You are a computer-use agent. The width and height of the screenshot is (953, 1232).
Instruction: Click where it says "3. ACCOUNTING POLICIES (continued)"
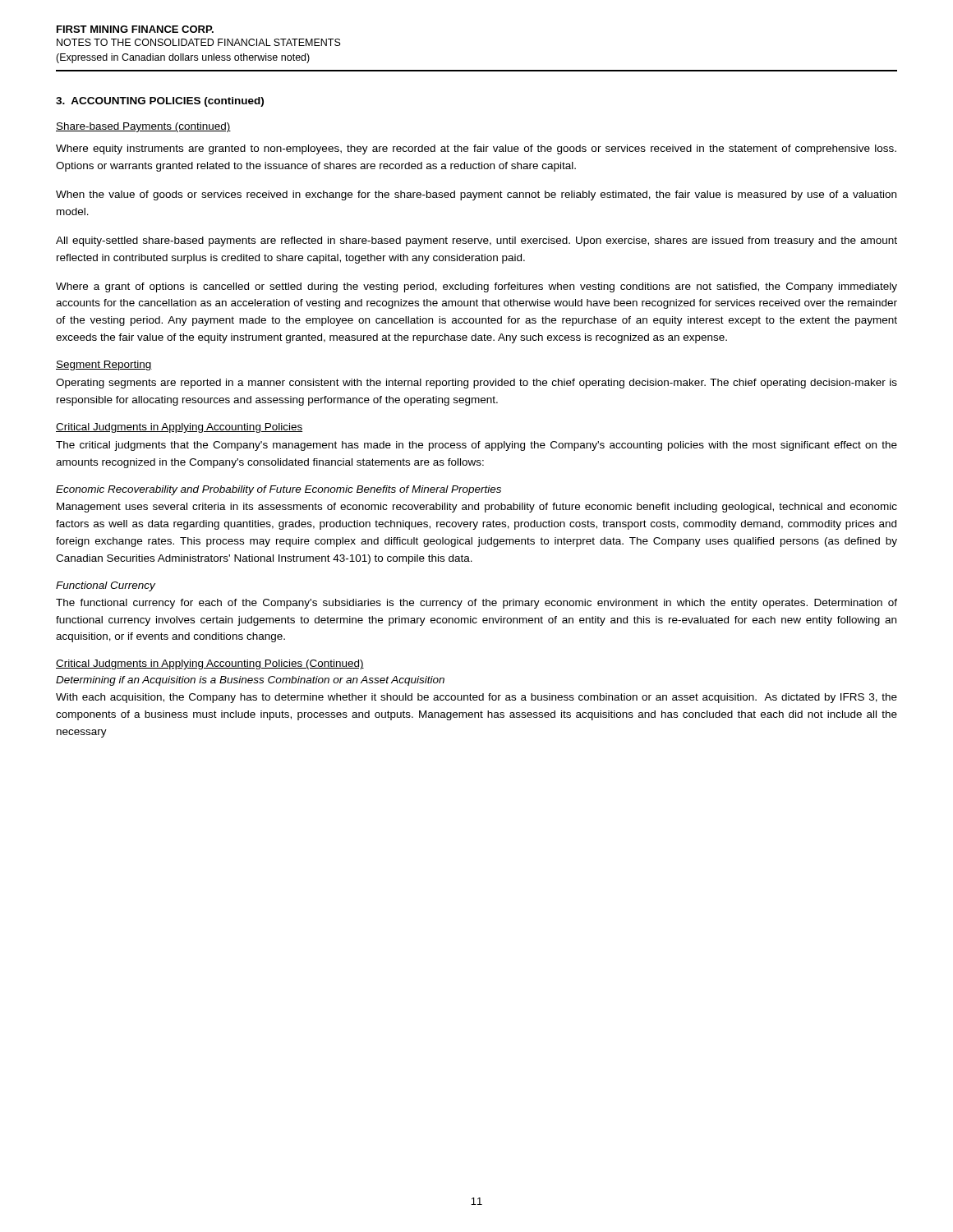(160, 101)
